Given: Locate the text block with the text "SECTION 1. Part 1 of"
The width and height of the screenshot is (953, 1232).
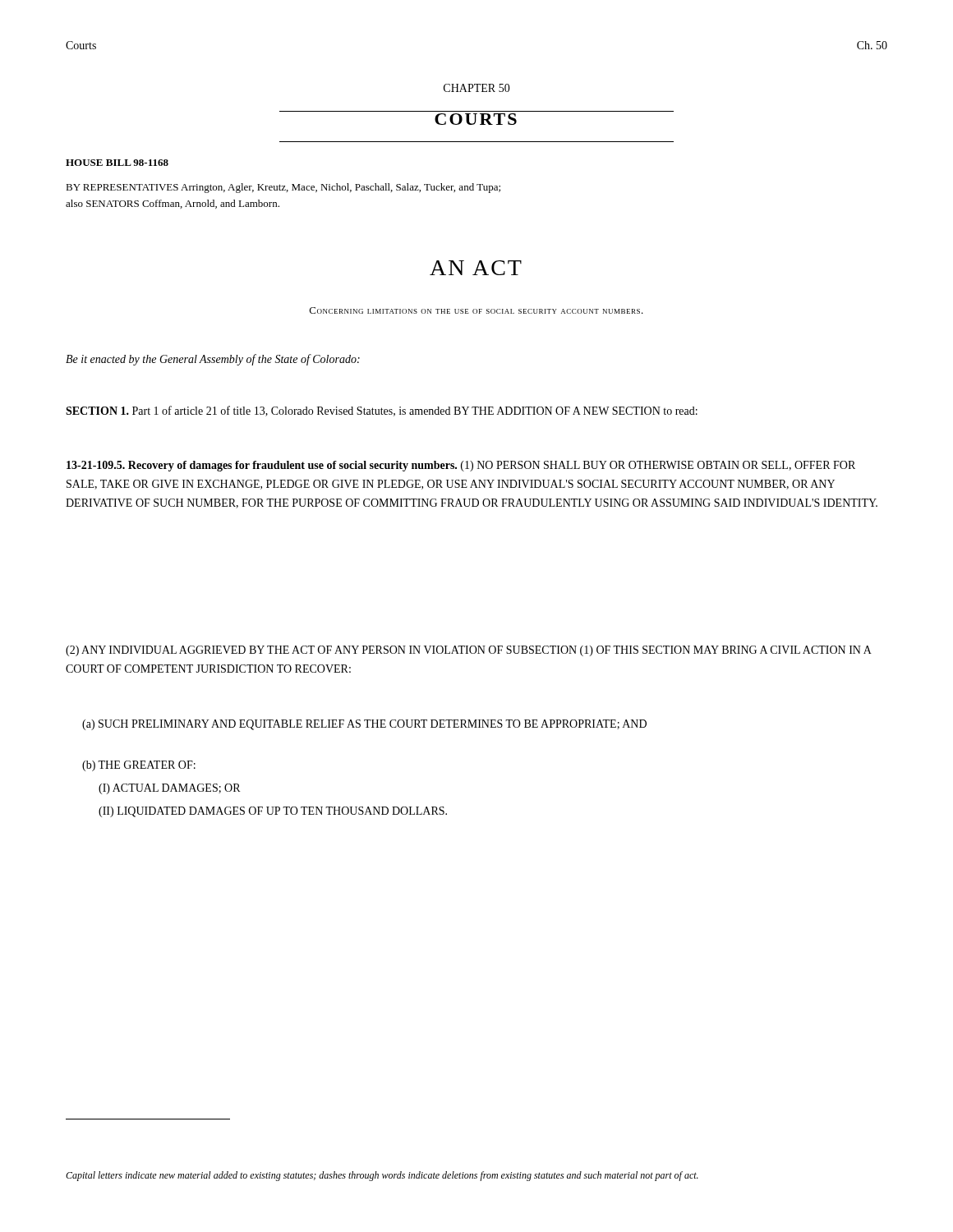Looking at the screenshot, I should coord(382,411).
